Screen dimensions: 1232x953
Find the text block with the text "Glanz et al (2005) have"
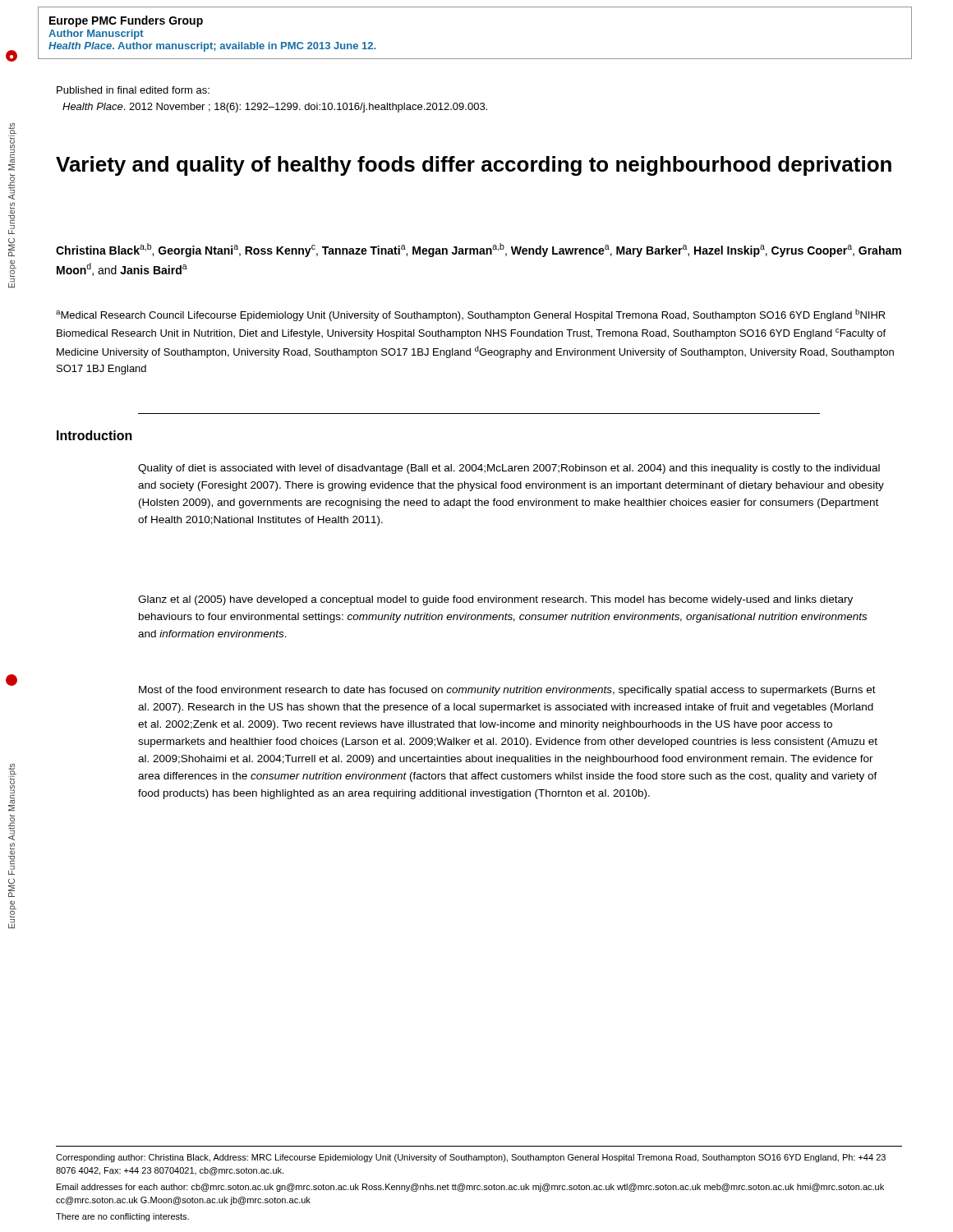click(x=503, y=616)
